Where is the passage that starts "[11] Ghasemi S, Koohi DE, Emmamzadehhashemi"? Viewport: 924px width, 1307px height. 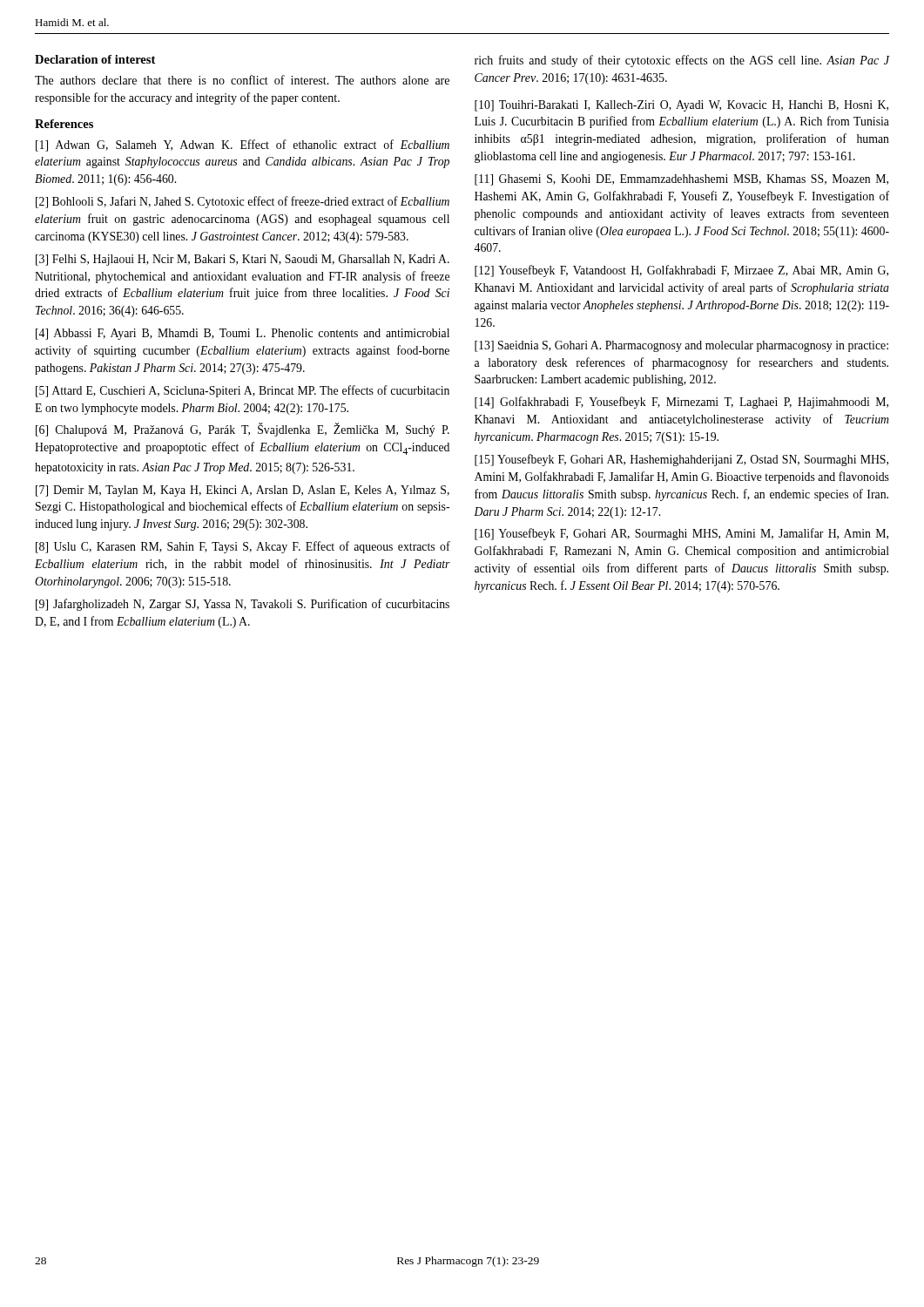pos(682,214)
